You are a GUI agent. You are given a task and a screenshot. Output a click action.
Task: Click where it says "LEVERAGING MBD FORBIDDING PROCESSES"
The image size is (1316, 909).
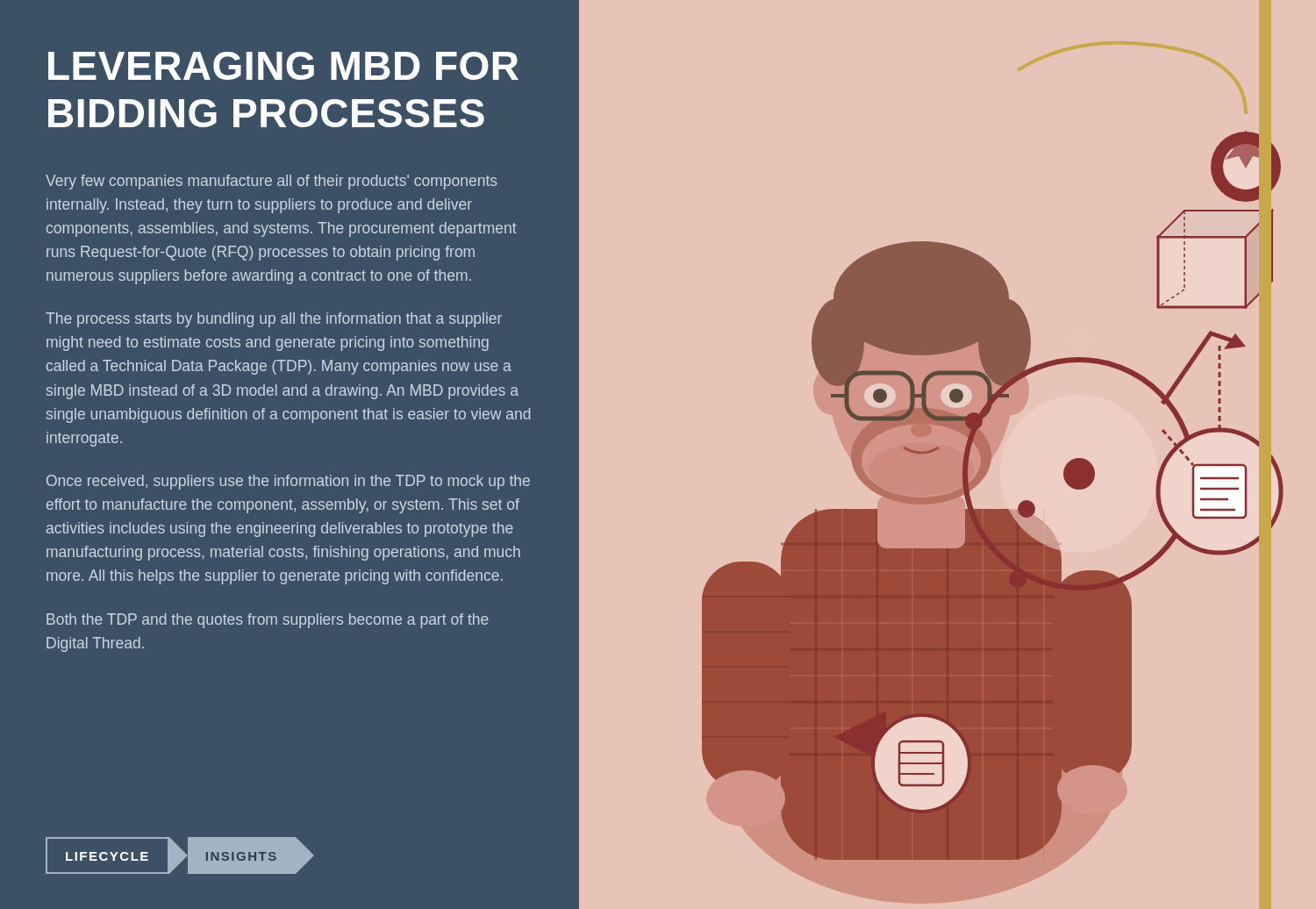pyautogui.click(x=290, y=90)
